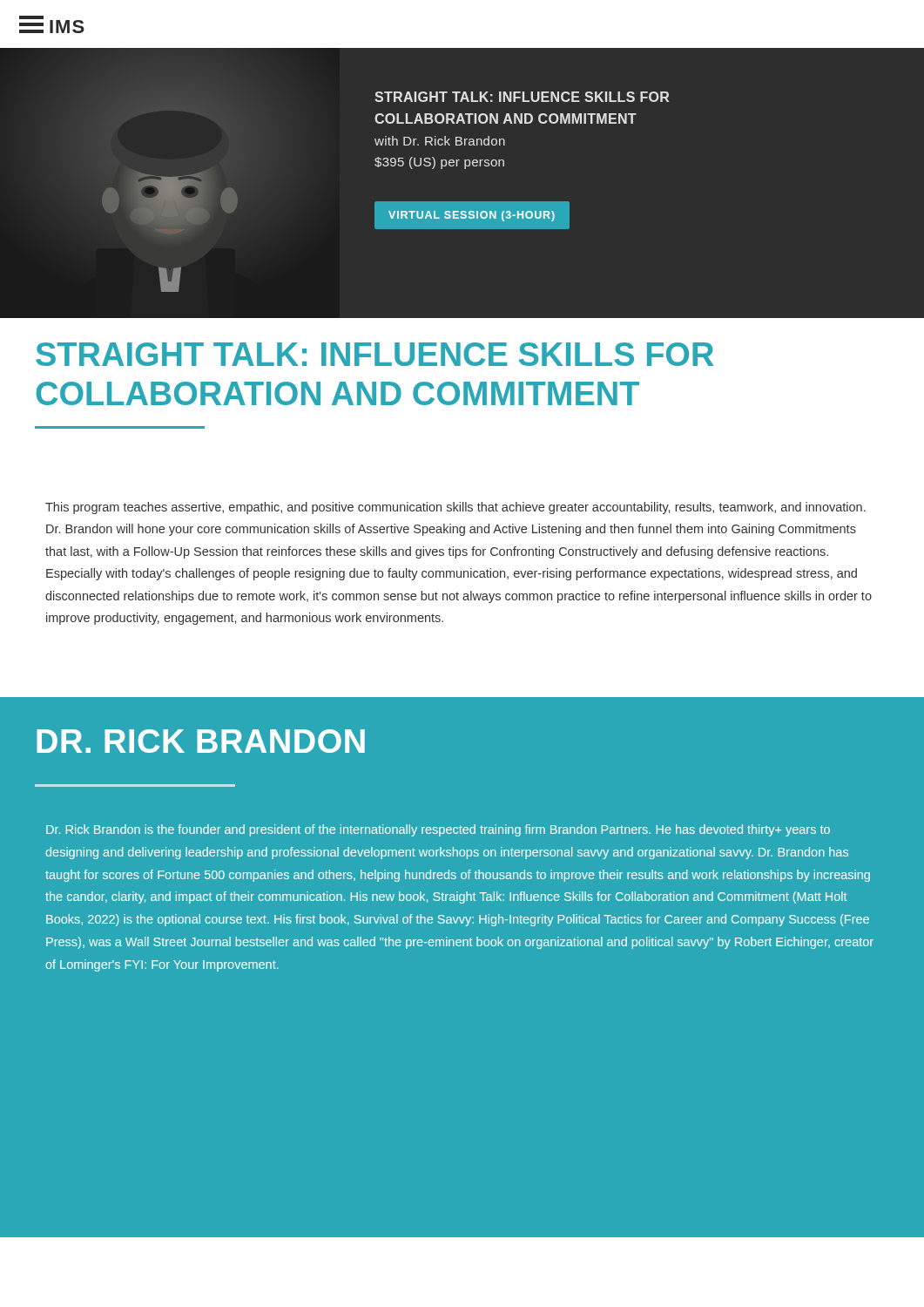Select the photo

(462, 183)
